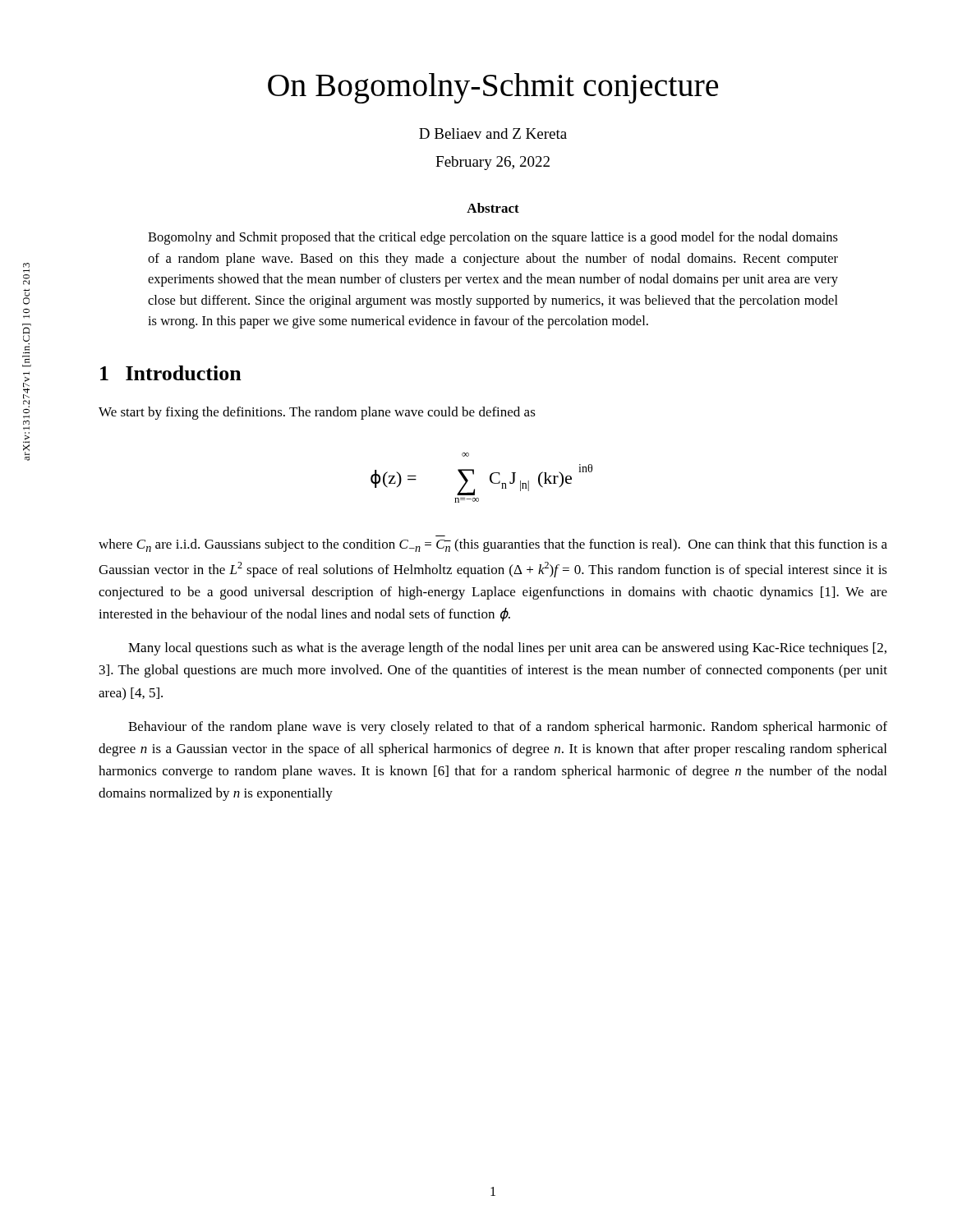Image resolution: width=953 pixels, height=1232 pixels.
Task: Click on the text block starting "D Beliaev and Z Kereta"
Action: [x=493, y=133]
